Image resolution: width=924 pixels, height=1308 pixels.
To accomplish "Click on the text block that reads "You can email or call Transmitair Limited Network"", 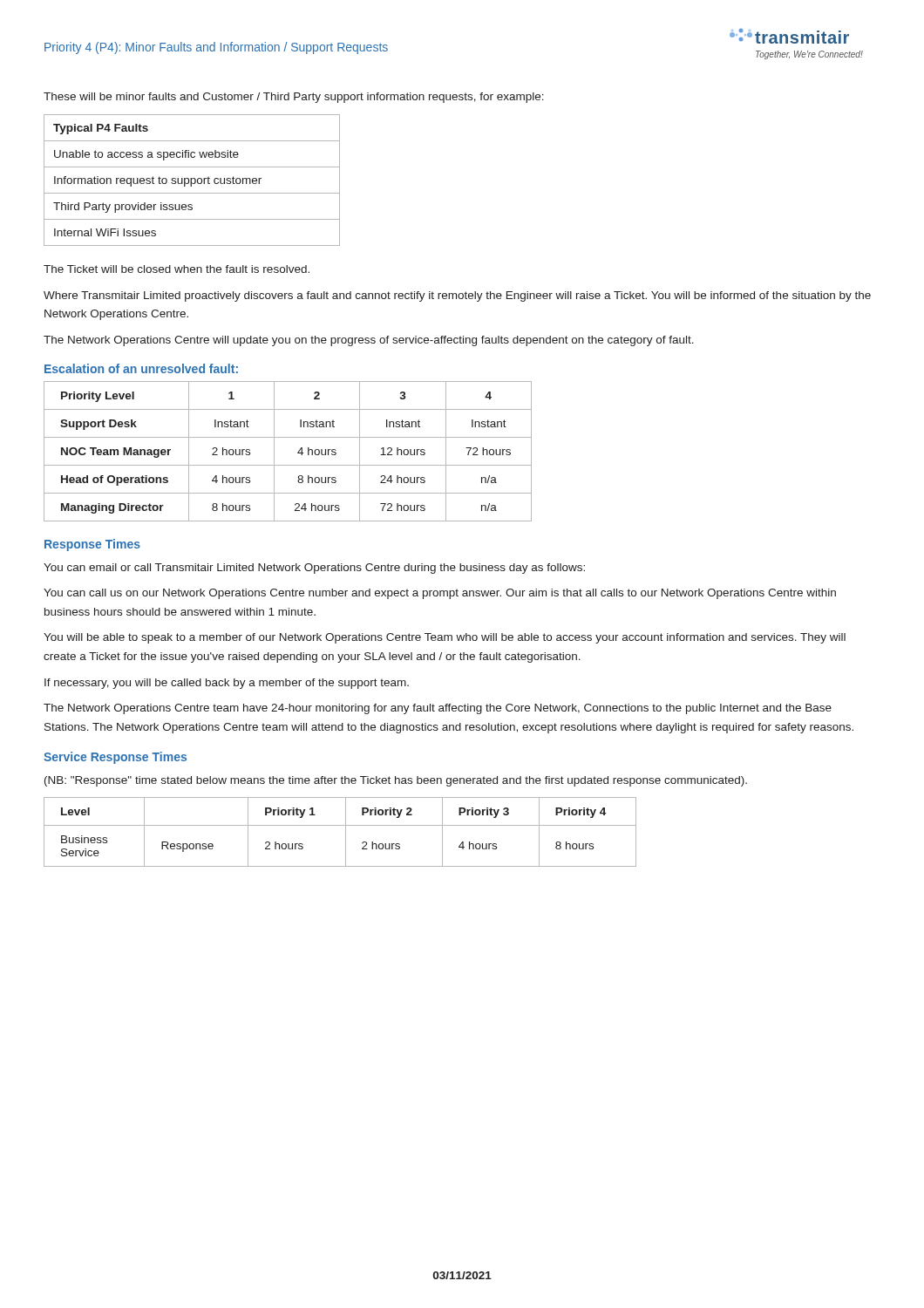I will [315, 567].
